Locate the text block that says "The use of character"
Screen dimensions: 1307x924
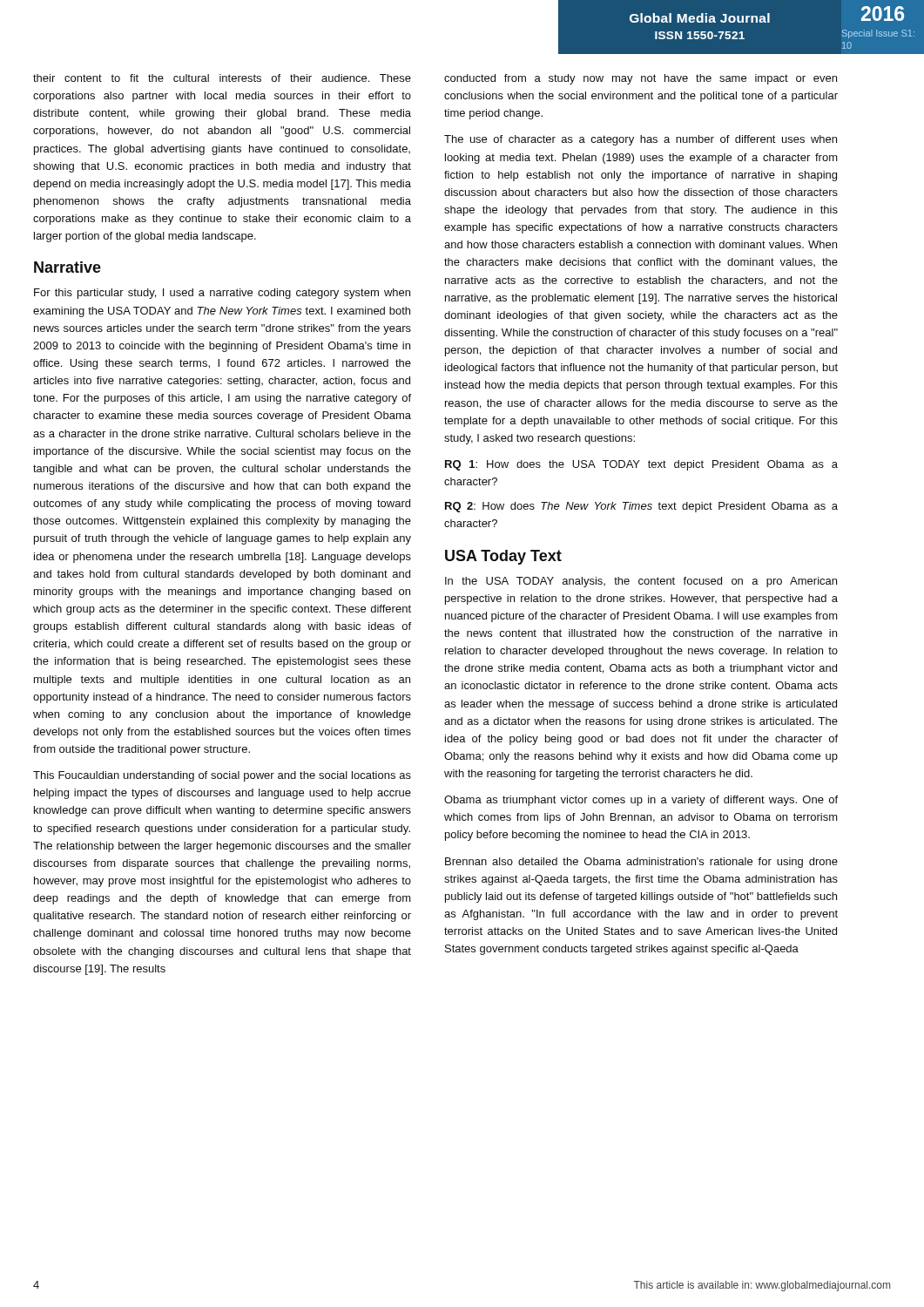click(641, 289)
